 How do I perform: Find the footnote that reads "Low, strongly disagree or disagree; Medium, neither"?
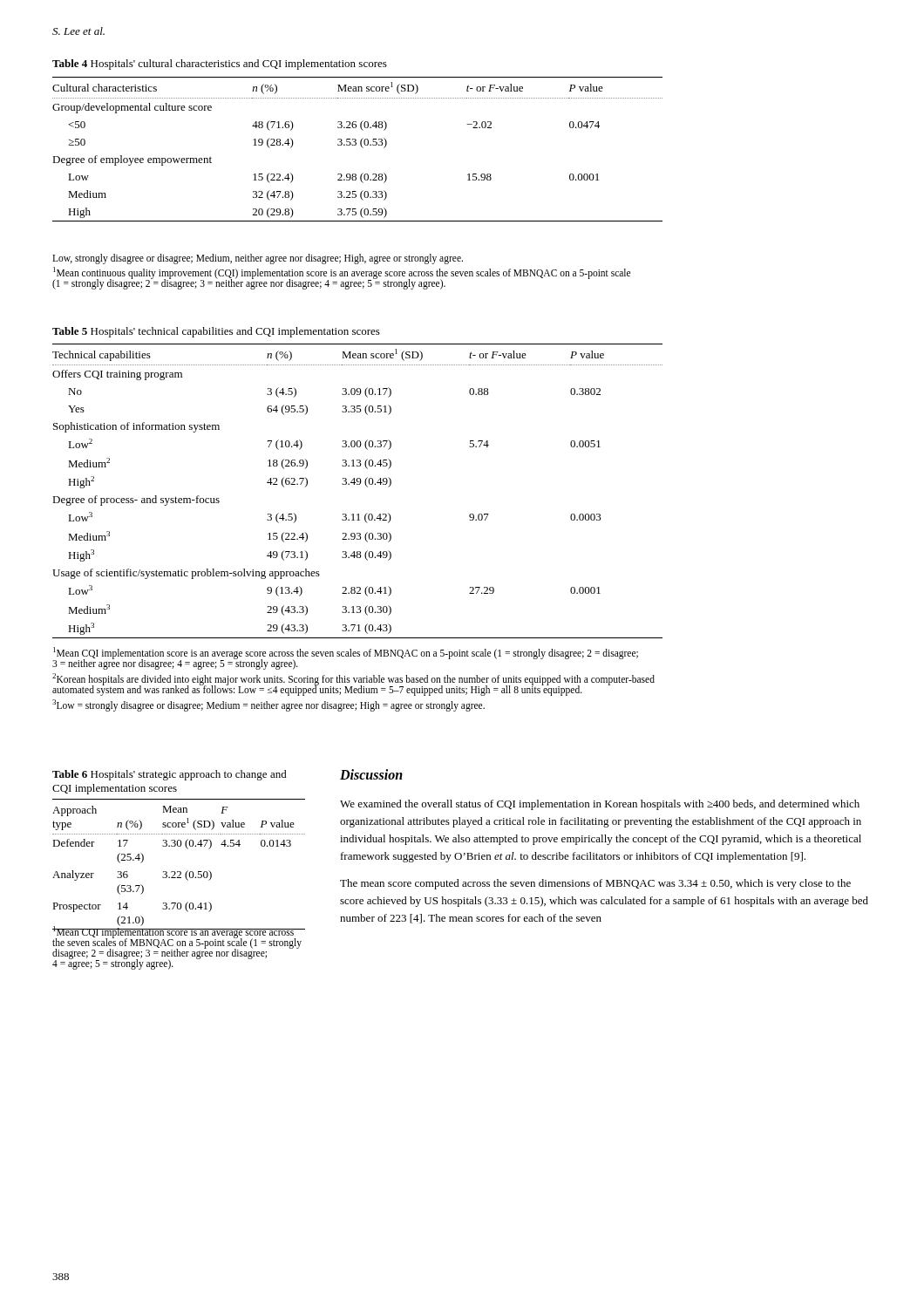pyautogui.click(x=357, y=271)
